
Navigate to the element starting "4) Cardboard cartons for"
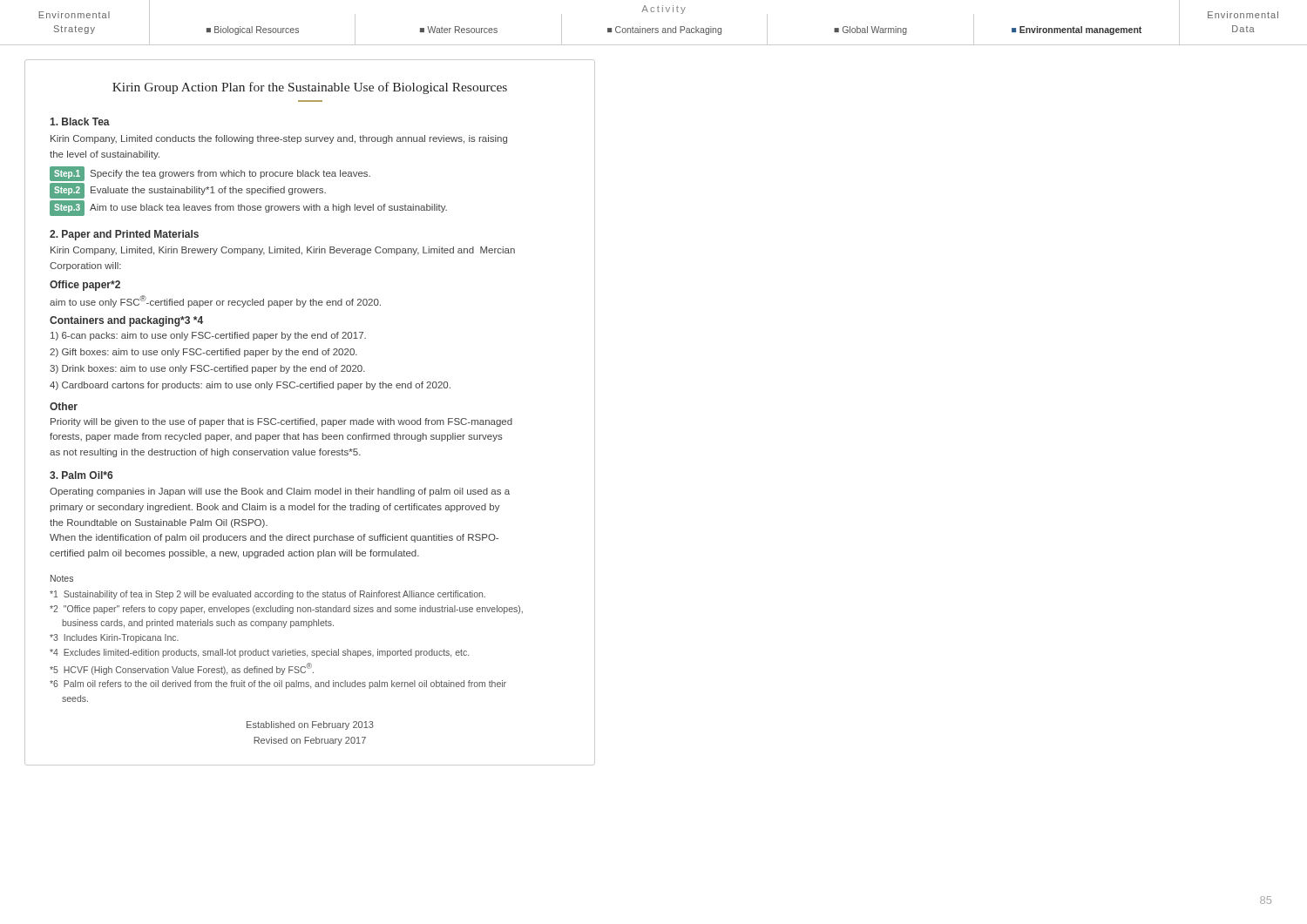(x=250, y=385)
